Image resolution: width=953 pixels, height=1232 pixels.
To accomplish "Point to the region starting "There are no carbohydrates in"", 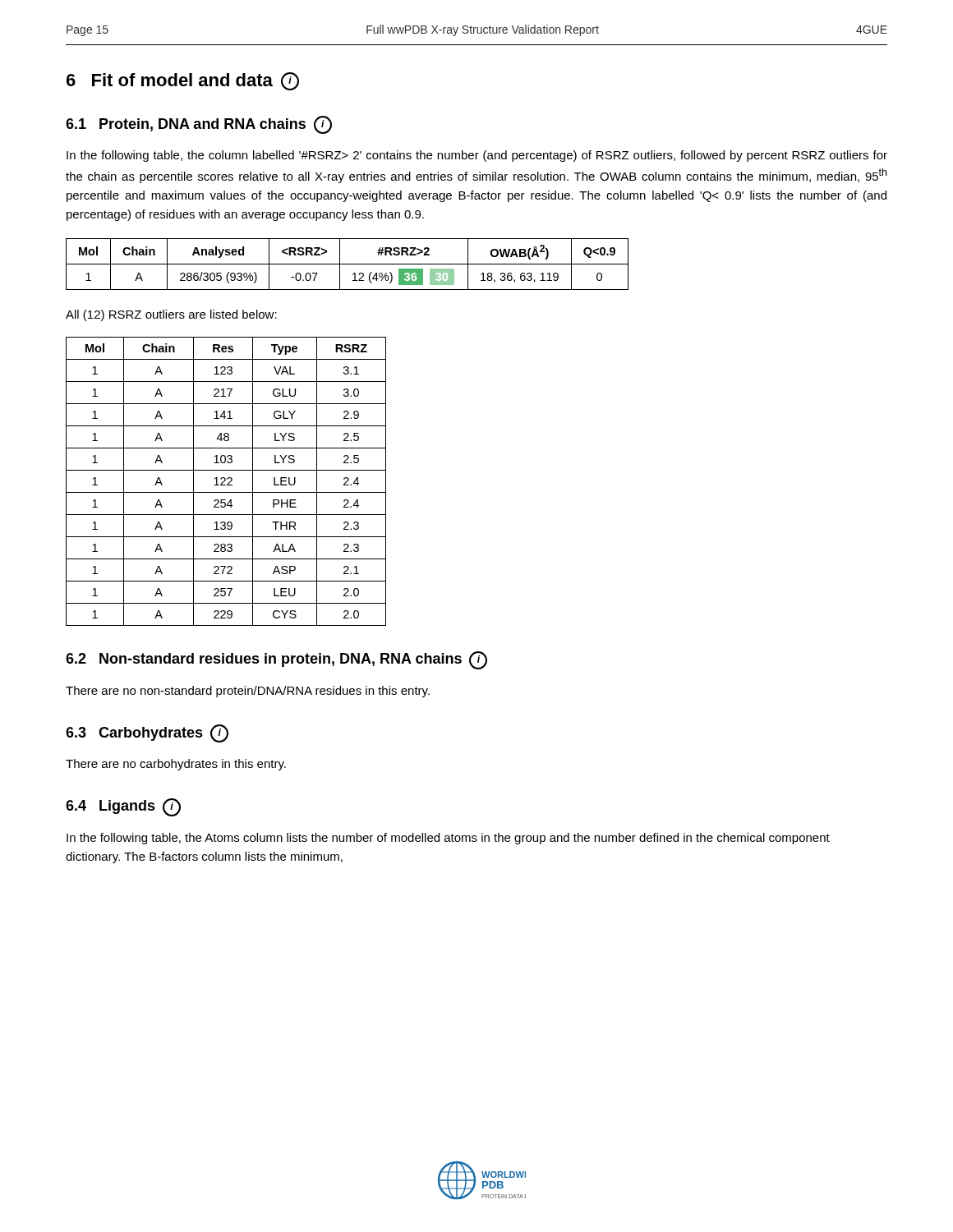I will pos(176,765).
